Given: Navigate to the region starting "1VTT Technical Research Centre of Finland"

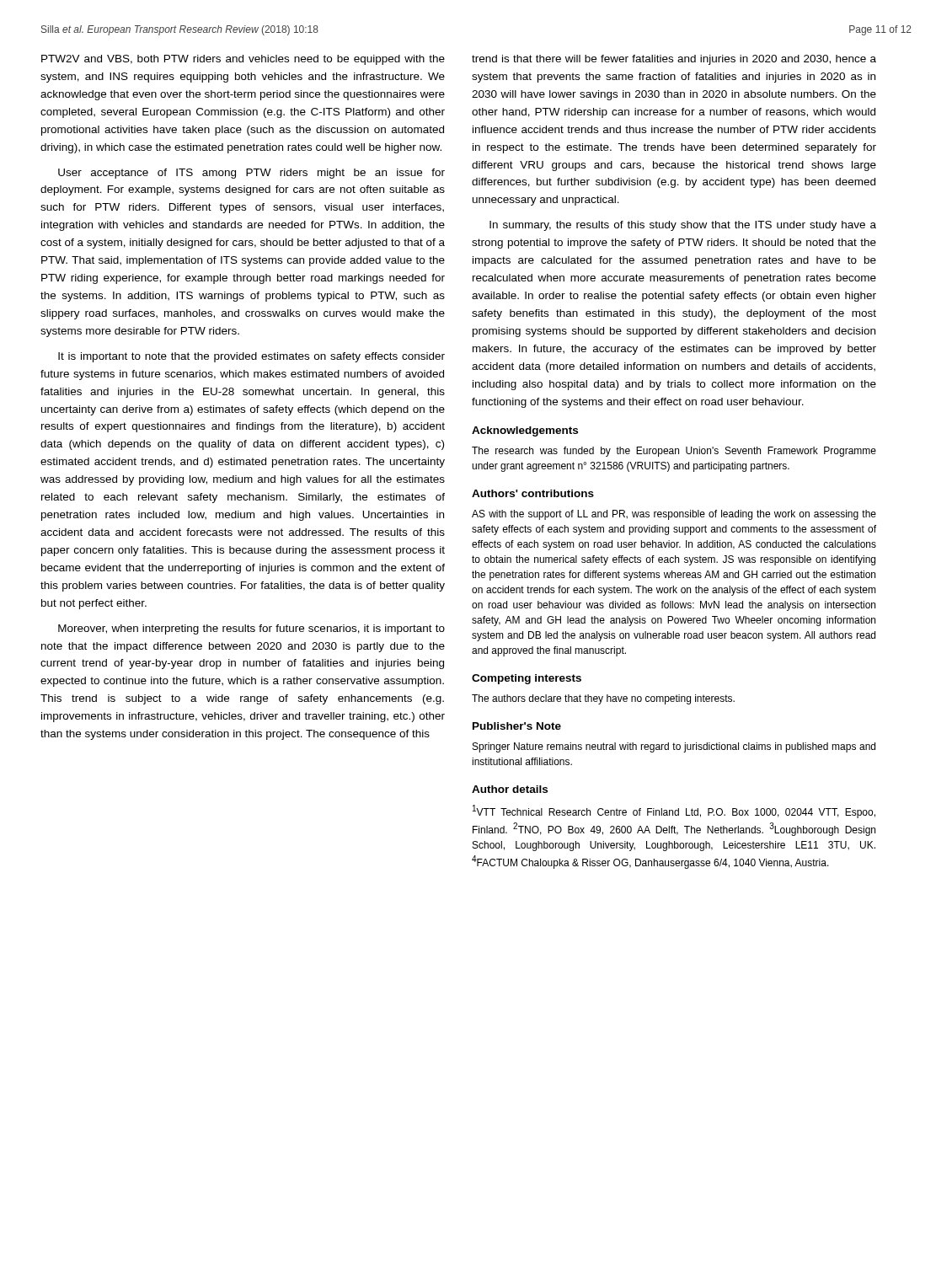Looking at the screenshot, I should click(x=674, y=836).
